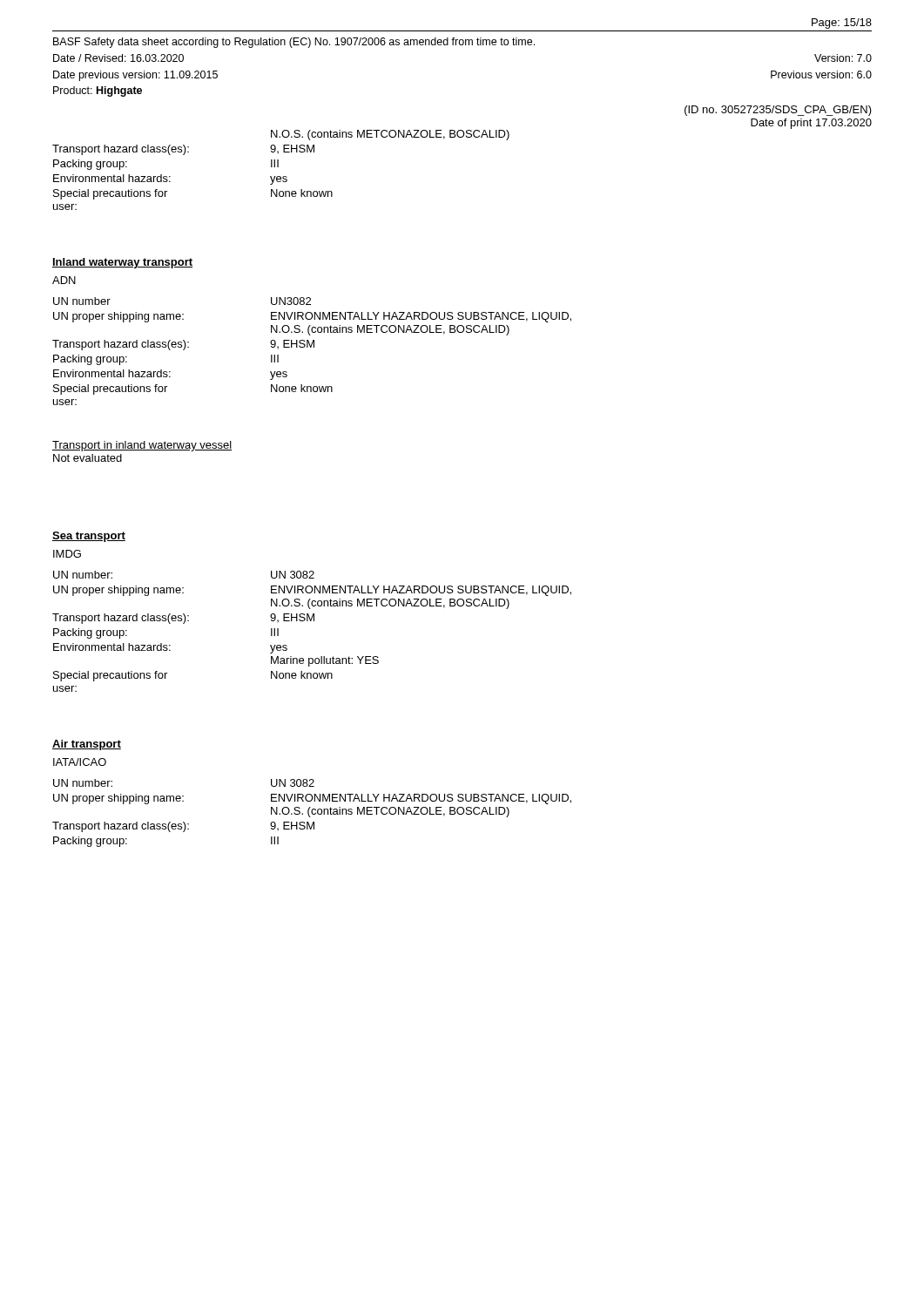The width and height of the screenshot is (924, 1307).
Task: Select the section header with the text "Inland waterway transport"
Action: [x=122, y=262]
